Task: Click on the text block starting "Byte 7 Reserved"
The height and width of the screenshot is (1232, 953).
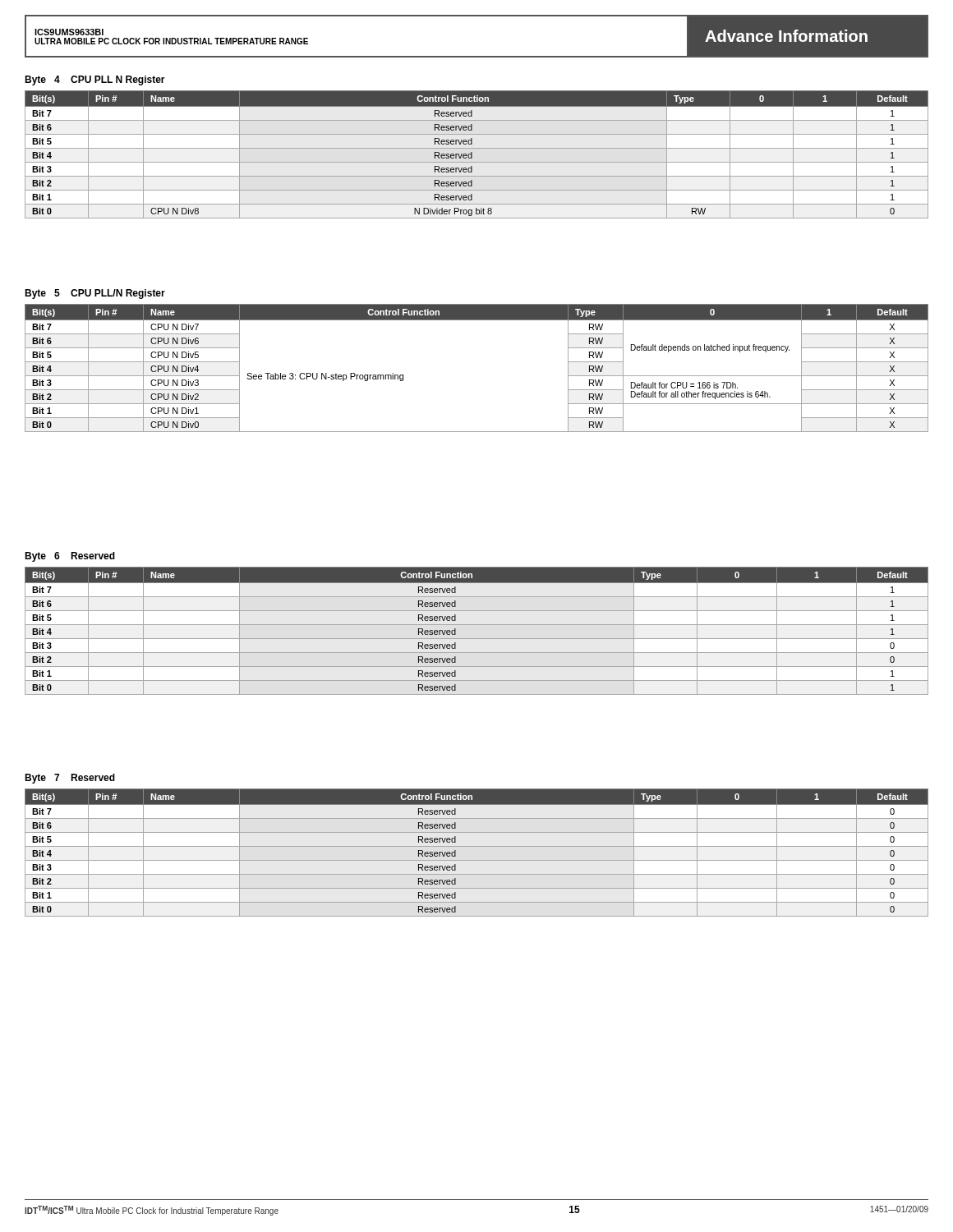Action: [70, 778]
